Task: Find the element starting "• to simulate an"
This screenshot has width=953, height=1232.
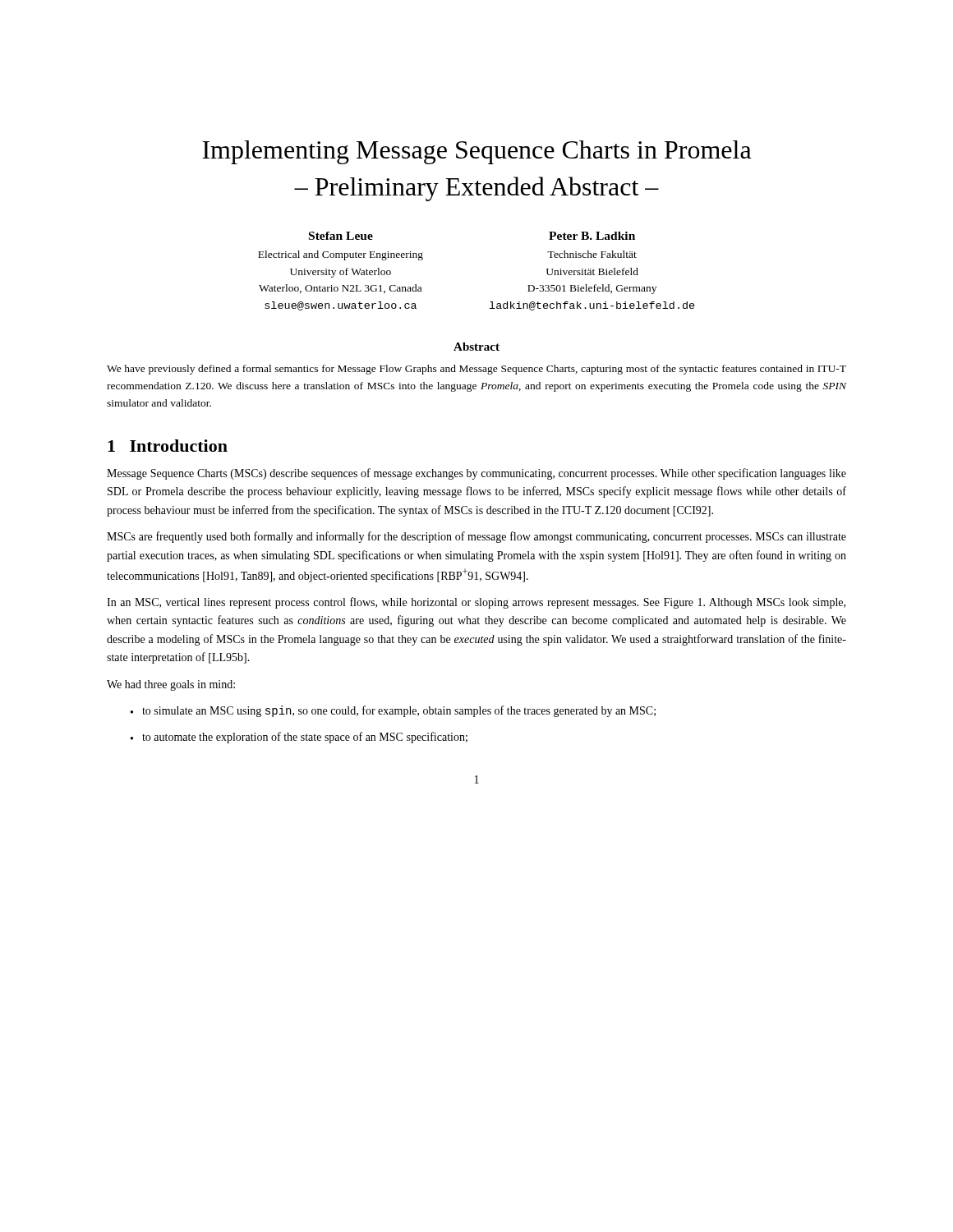Action: click(x=393, y=712)
